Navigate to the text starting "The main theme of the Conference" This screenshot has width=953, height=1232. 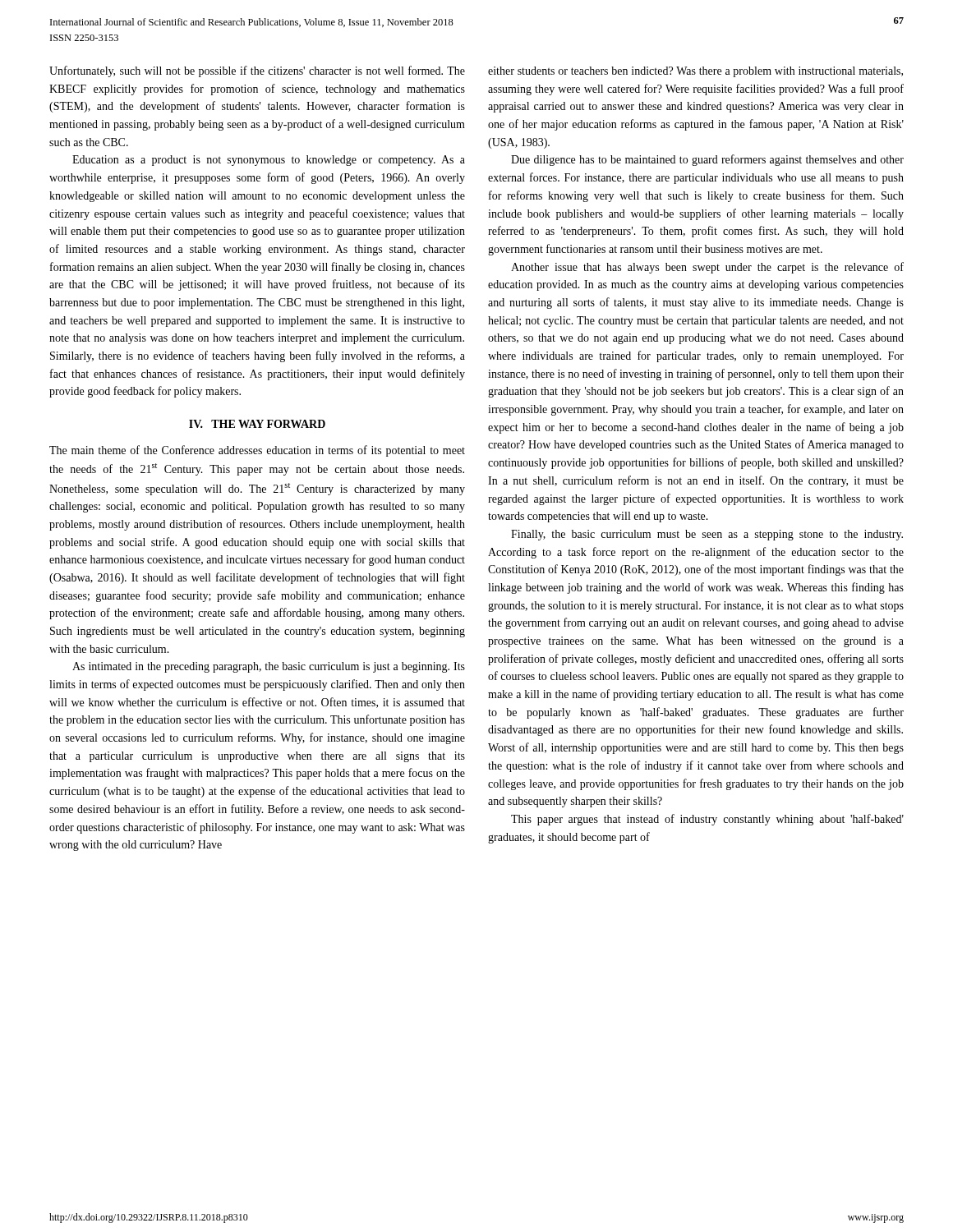[x=257, y=451]
